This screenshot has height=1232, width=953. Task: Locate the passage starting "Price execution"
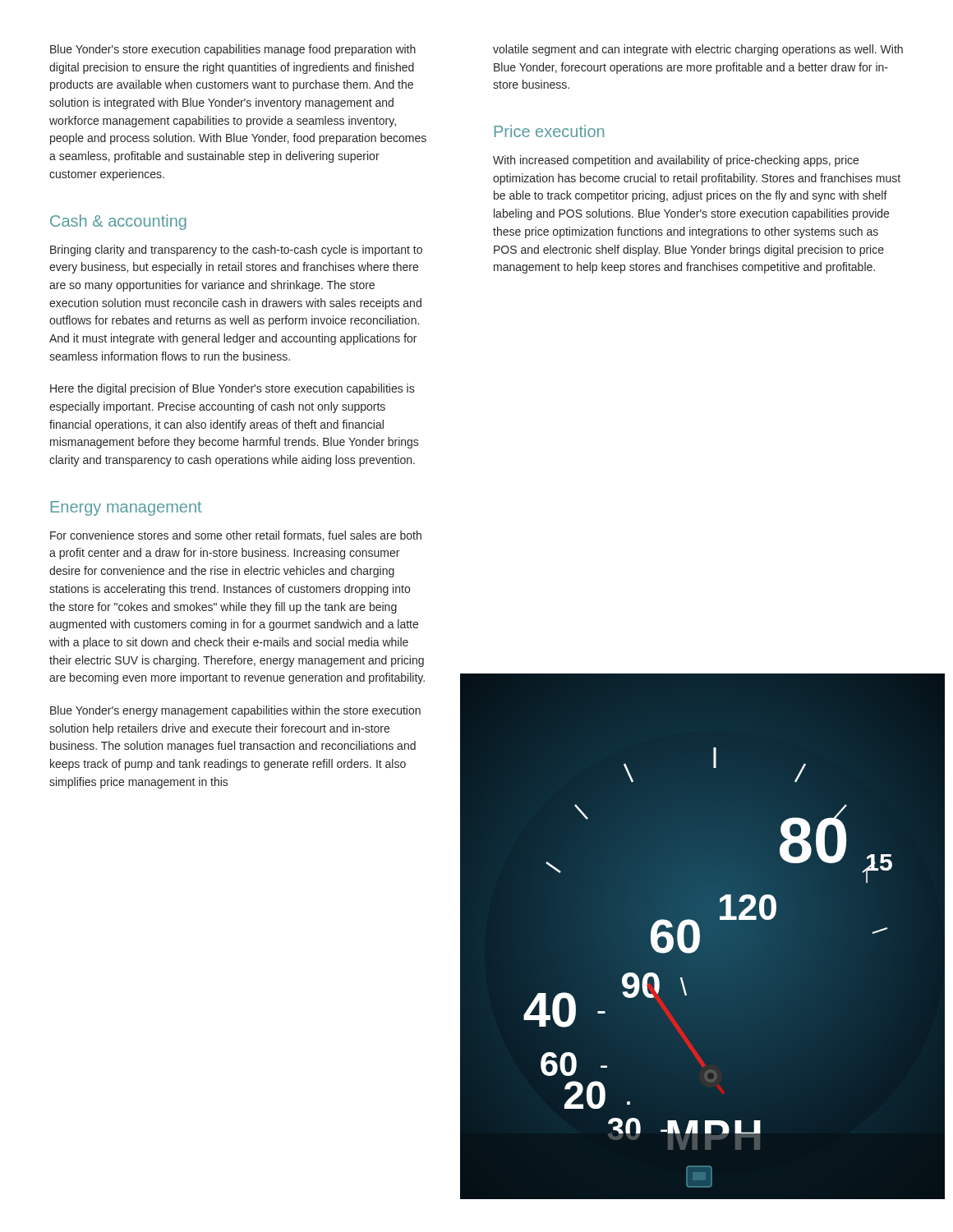click(549, 131)
